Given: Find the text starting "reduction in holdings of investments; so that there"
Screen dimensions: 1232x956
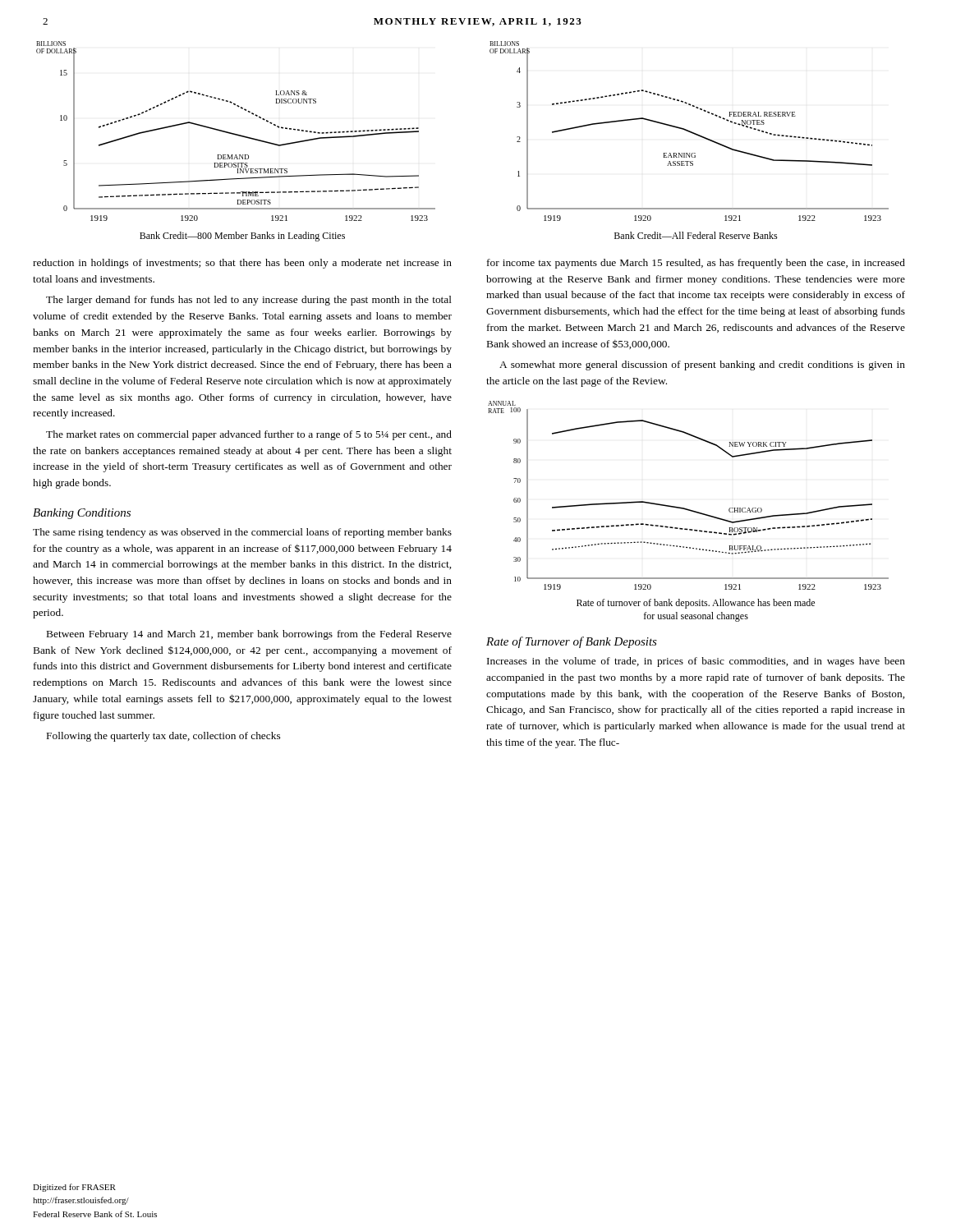Looking at the screenshot, I should click(242, 373).
